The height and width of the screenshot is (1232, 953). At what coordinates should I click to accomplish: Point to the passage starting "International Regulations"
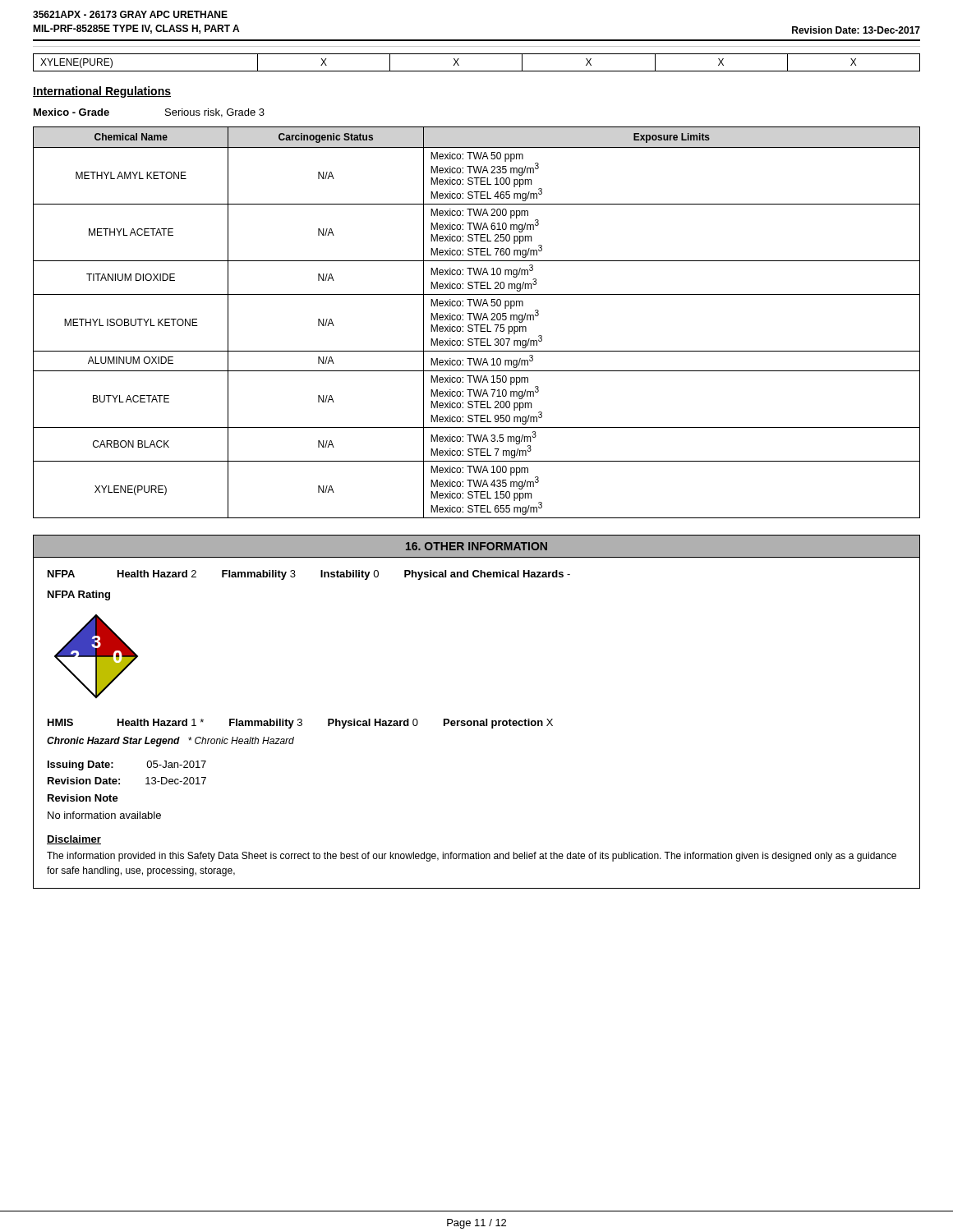tap(102, 91)
